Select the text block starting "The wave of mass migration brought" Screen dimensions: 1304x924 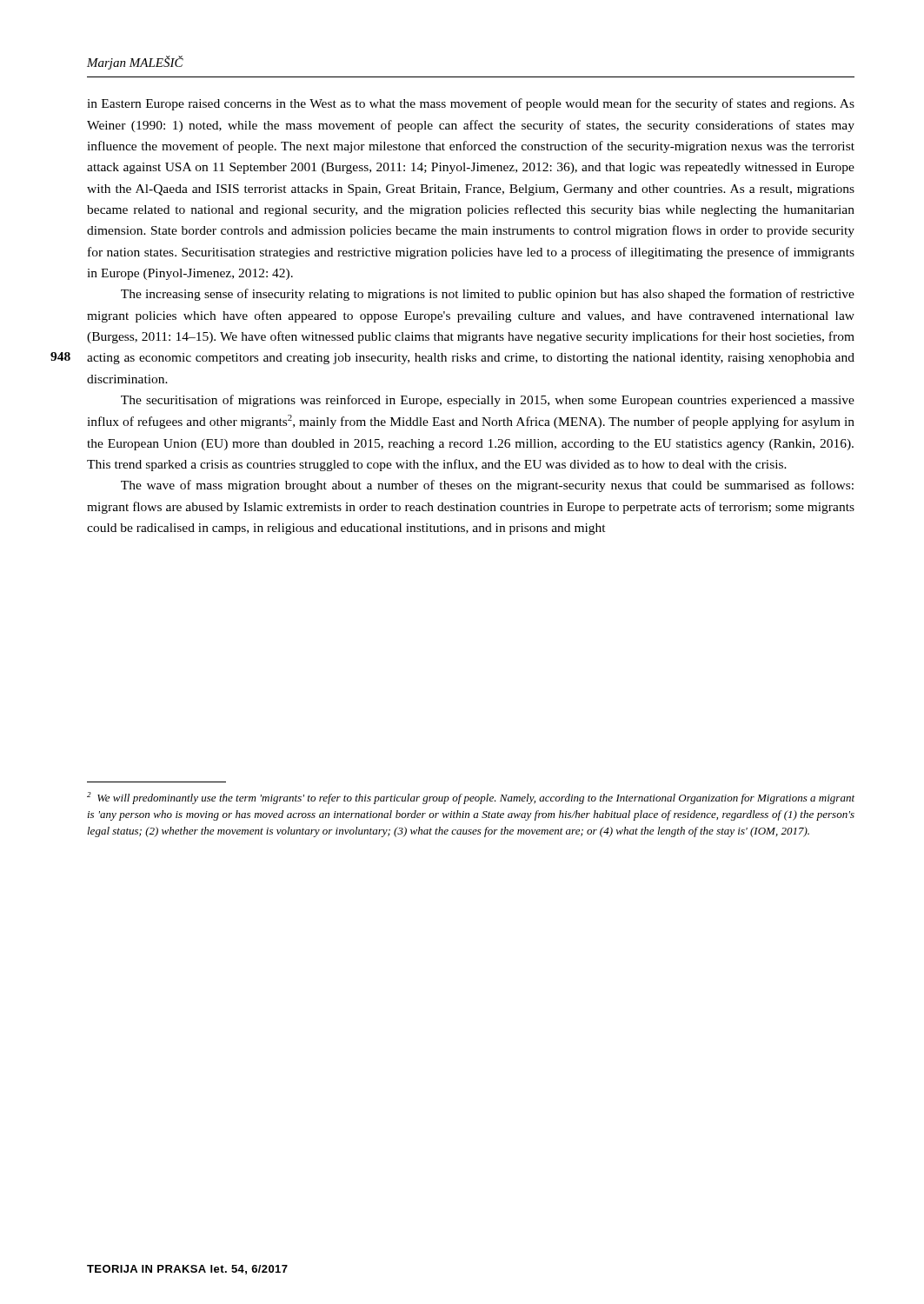[x=471, y=507]
